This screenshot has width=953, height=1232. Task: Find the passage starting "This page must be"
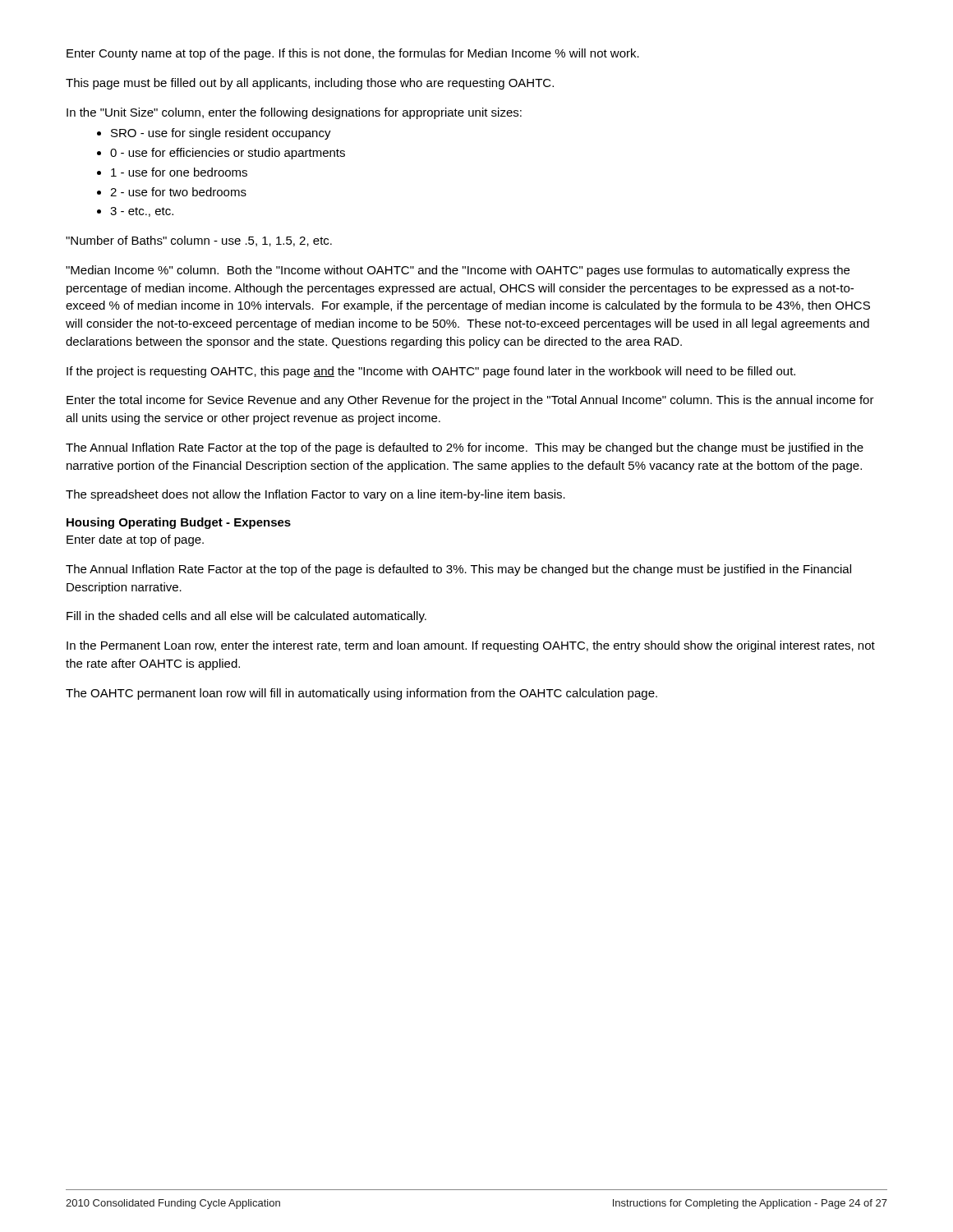pos(310,82)
